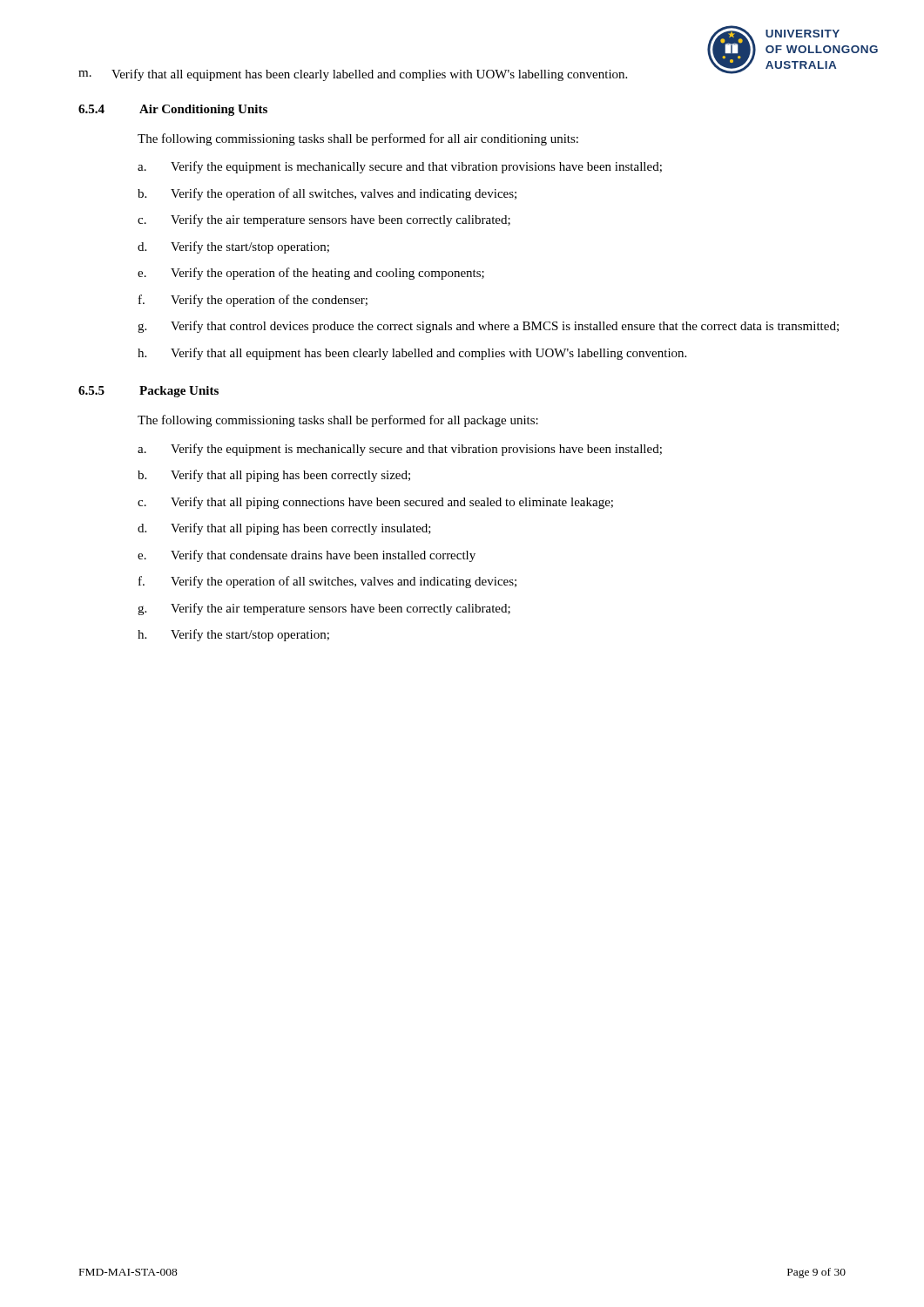This screenshot has width=924, height=1307.
Task: Locate the list item containing "m. Verify that all"
Action: (462, 75)
